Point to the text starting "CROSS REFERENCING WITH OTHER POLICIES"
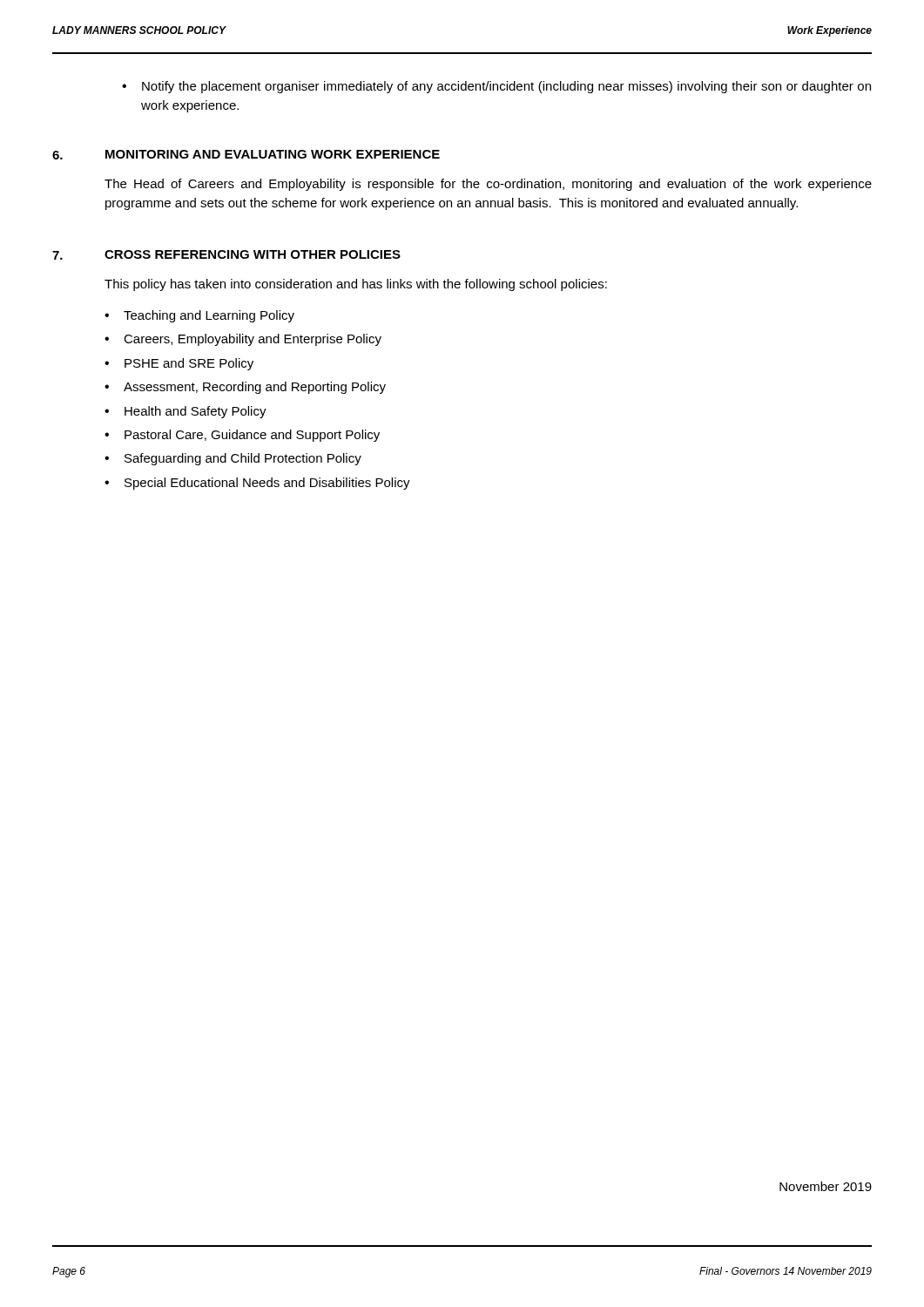This screenshot has width=924, height=1307. (253, 254)
